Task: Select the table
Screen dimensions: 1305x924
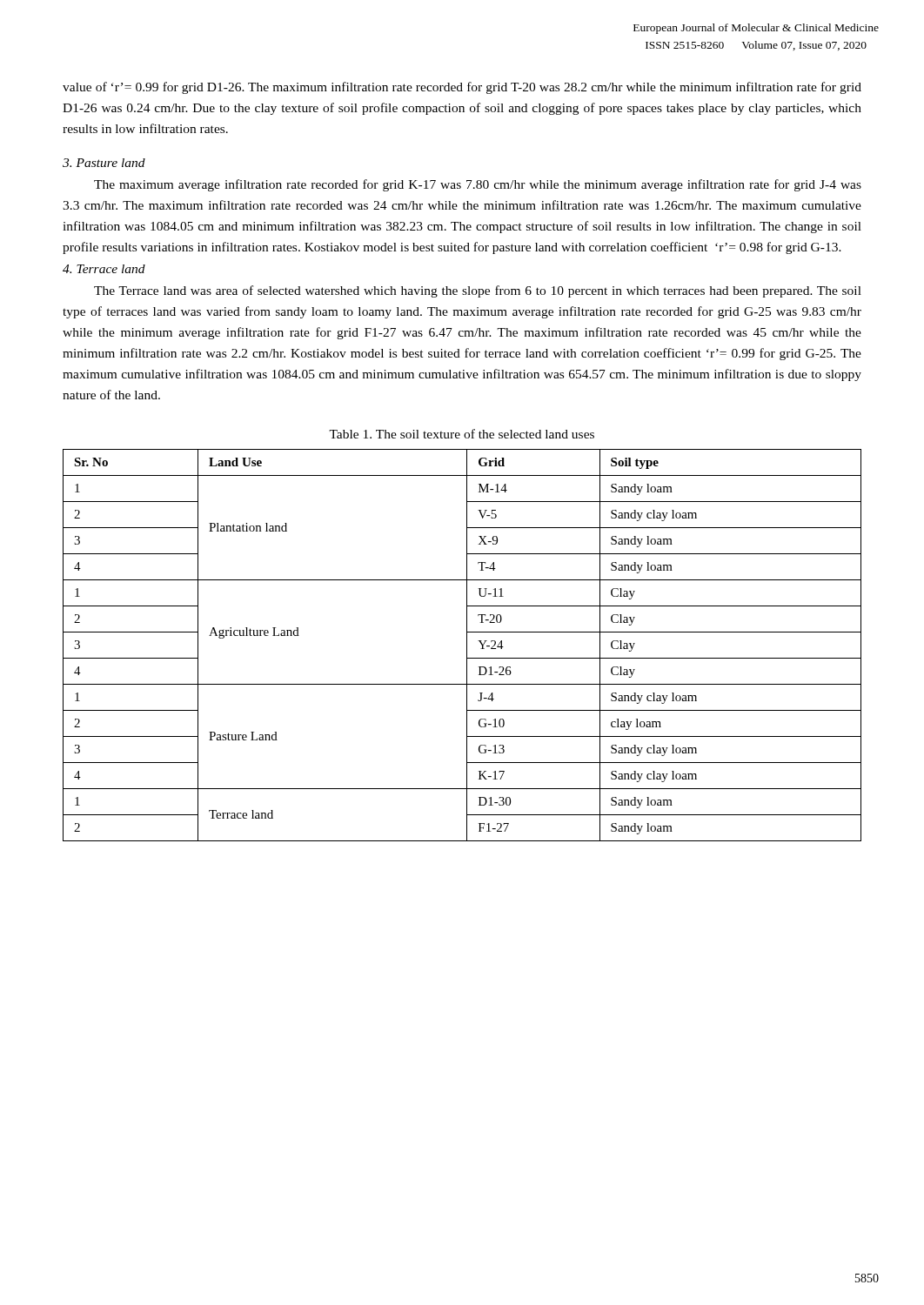Action: [462, 645]
